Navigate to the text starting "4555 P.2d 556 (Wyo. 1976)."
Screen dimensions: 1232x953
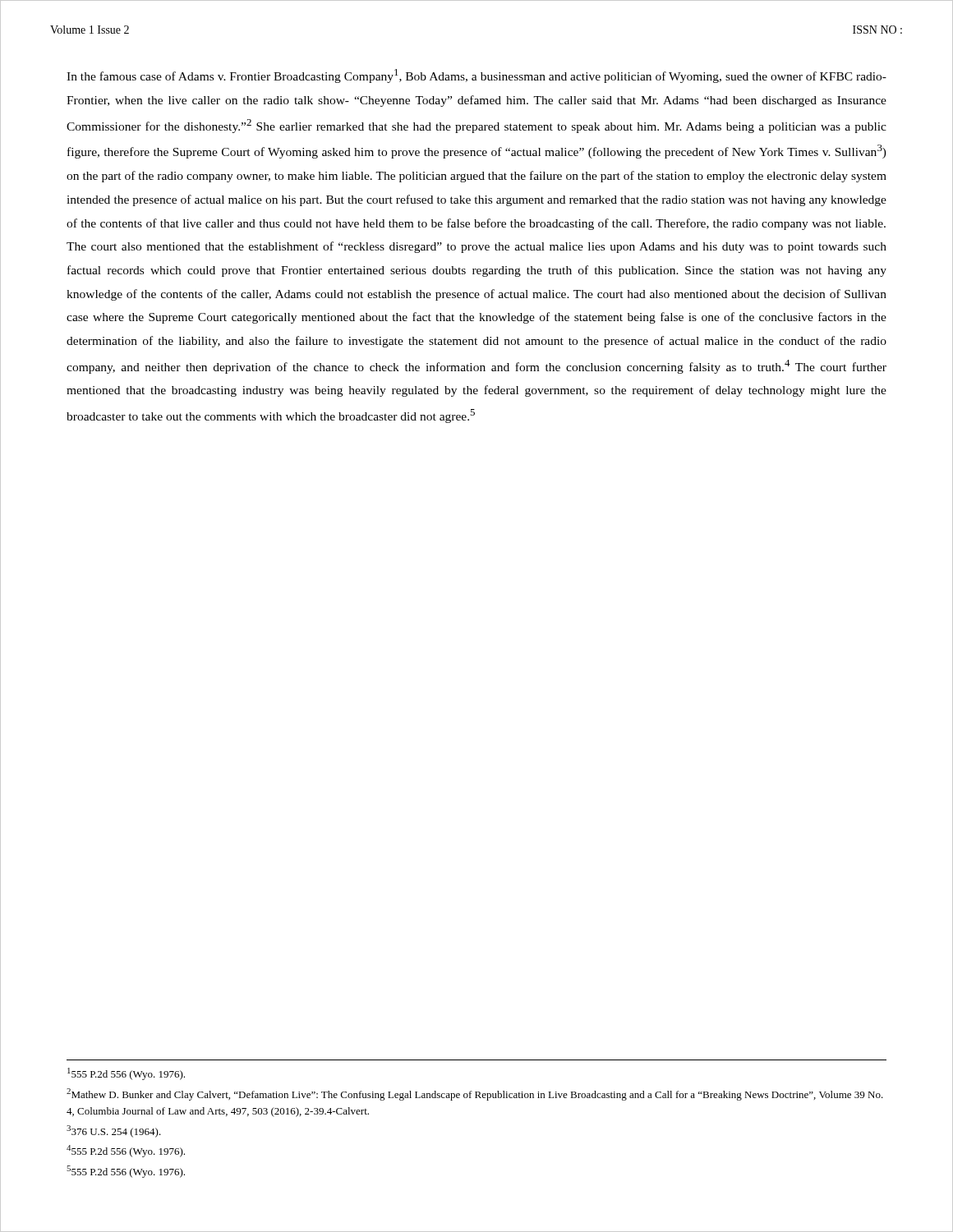(x=126, y=1150)
